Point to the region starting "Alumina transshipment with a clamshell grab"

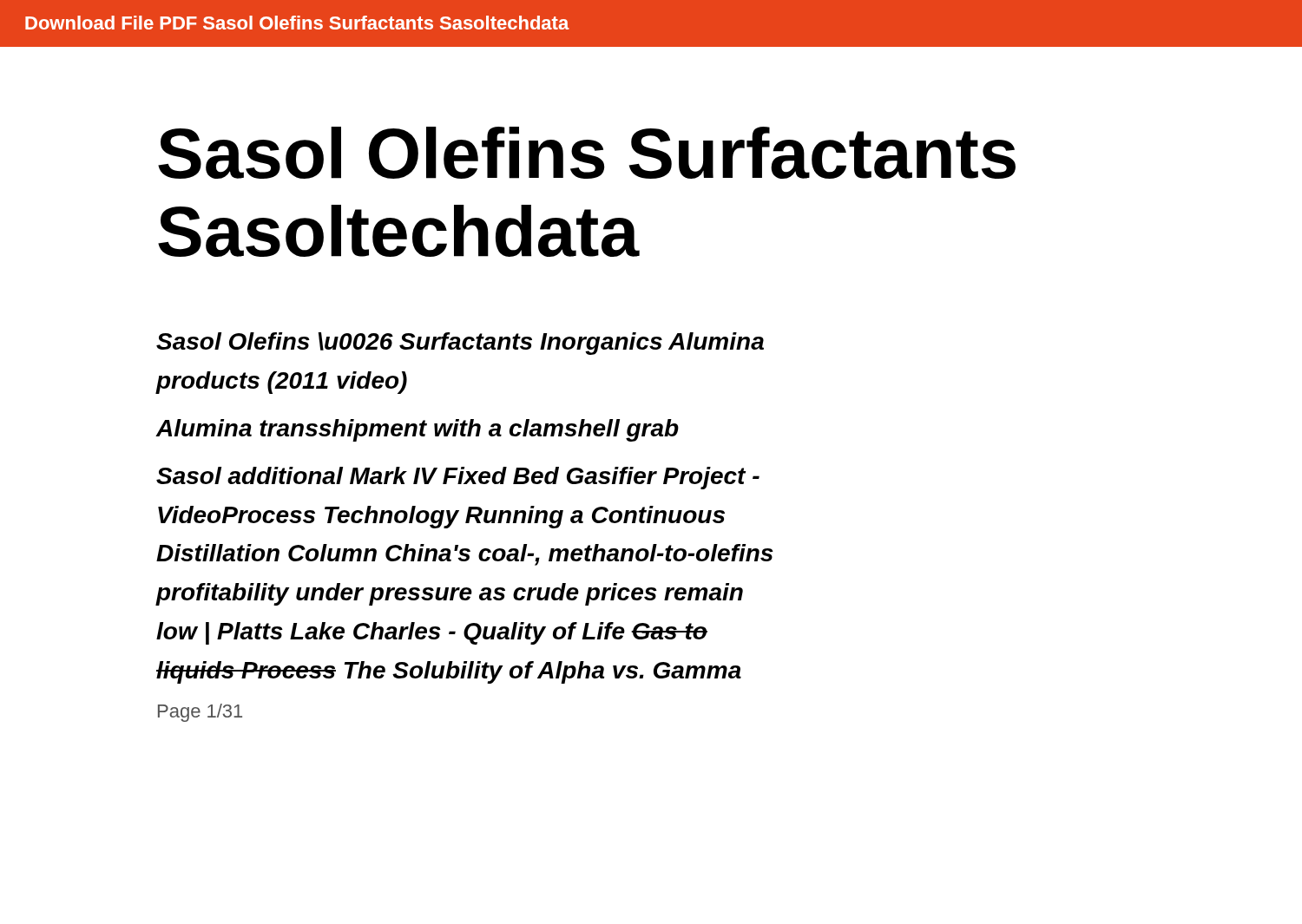[x=418, y=428]
